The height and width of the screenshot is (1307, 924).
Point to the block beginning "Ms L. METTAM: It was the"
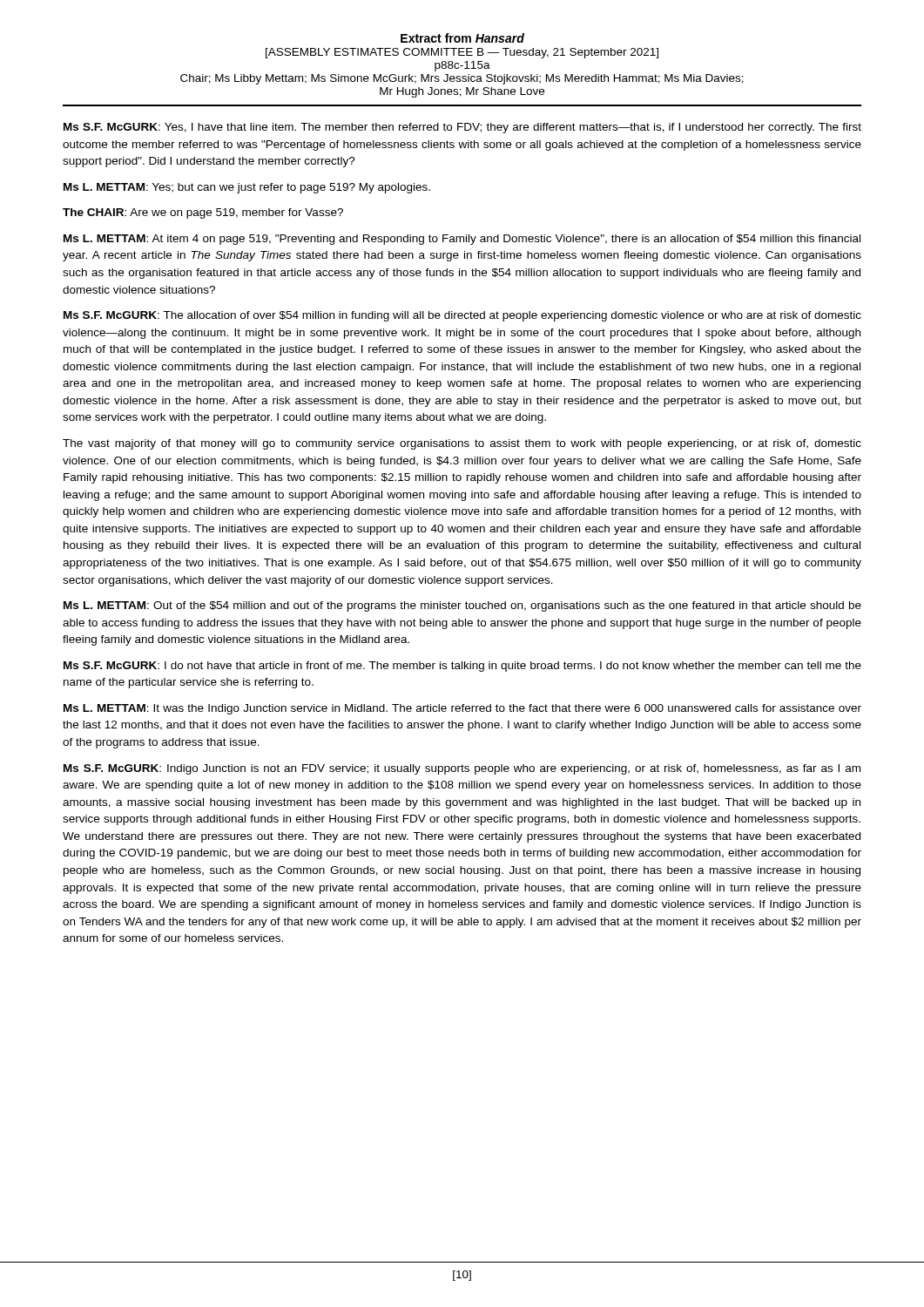point(462,725)
